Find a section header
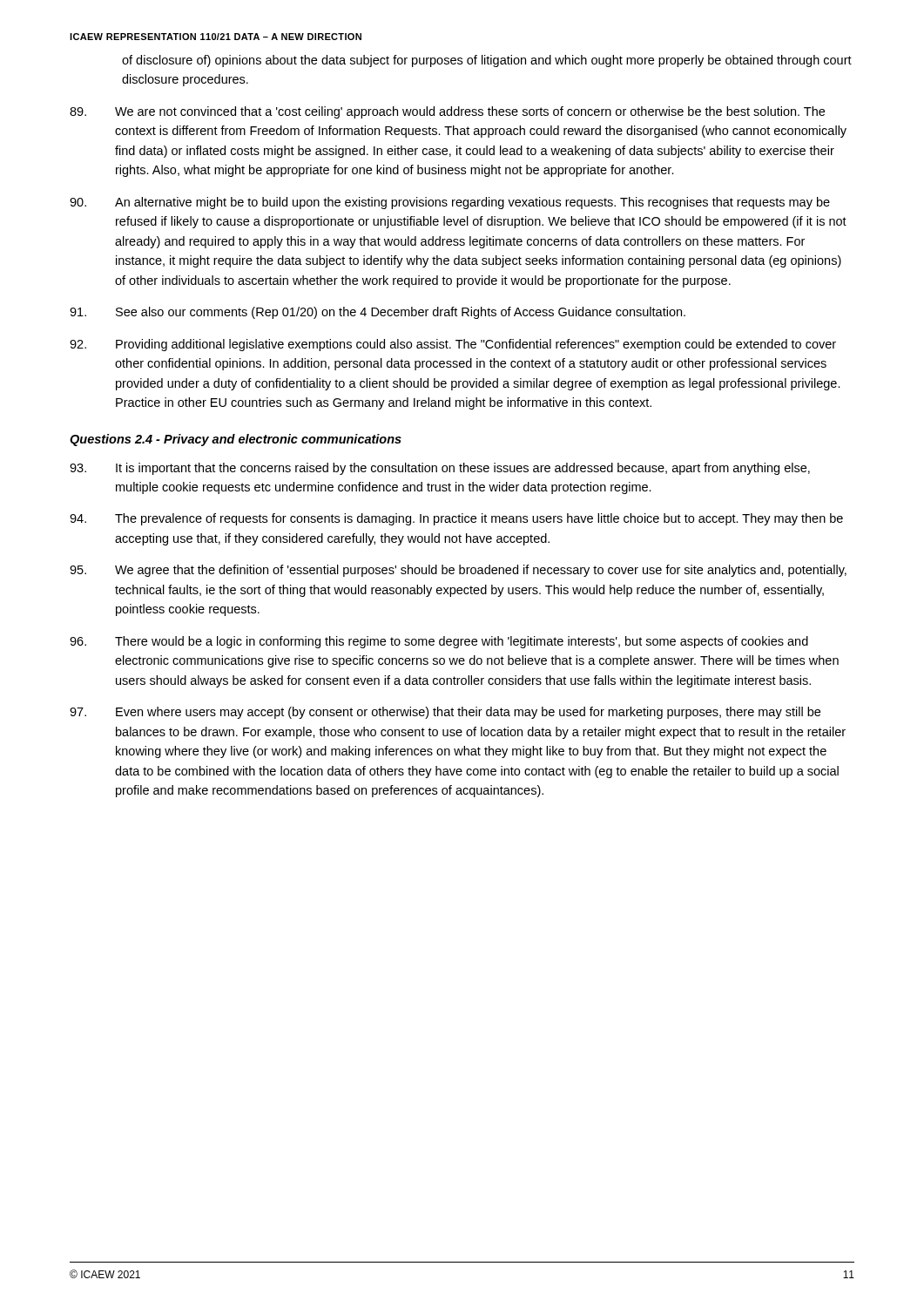This screenshot has height=1307, width=924. 236,439
